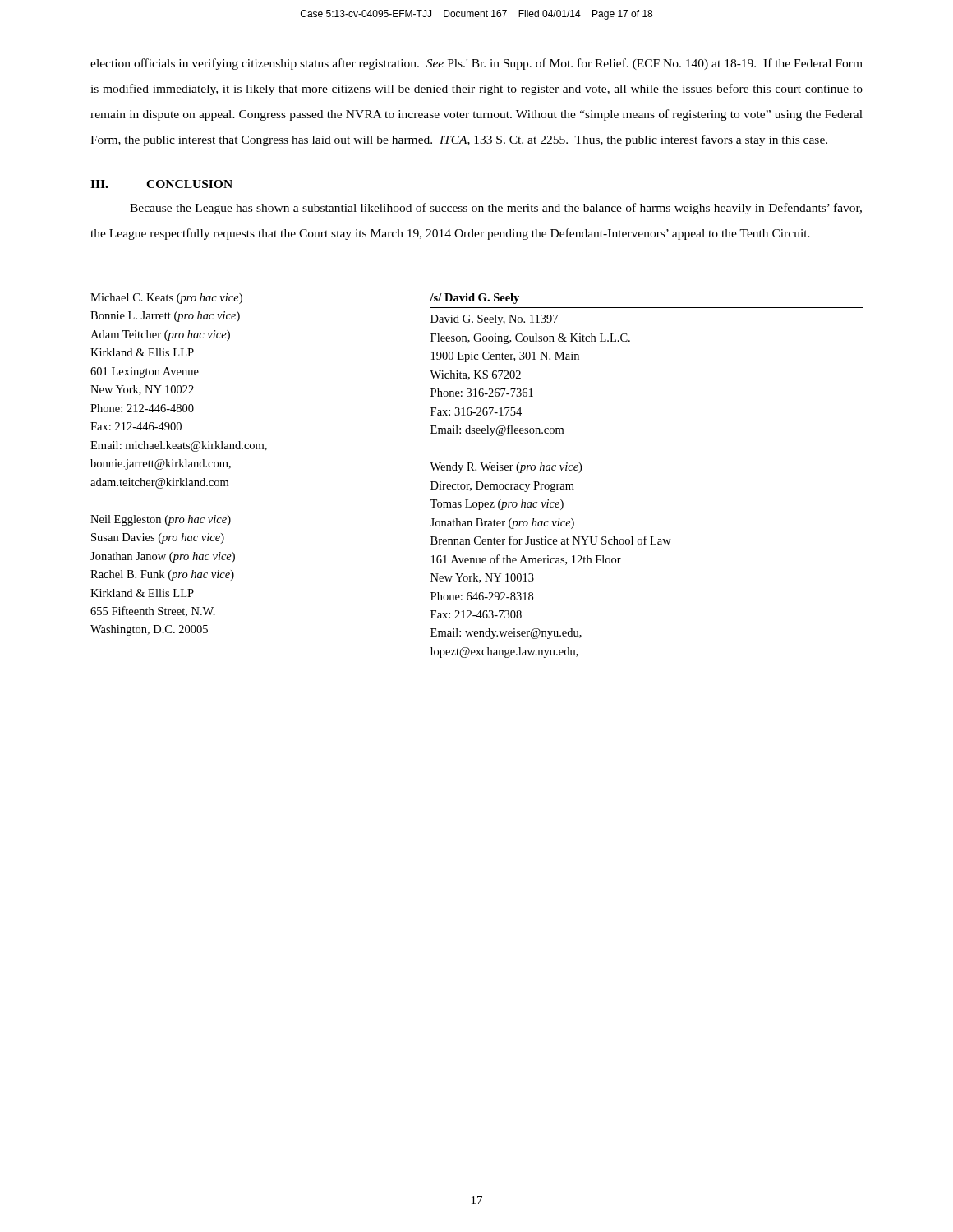Screen dimensions: 1232x953
Task: Select the text block that says "/s/ David G. Seely David G."
Action: pos(474,299)
